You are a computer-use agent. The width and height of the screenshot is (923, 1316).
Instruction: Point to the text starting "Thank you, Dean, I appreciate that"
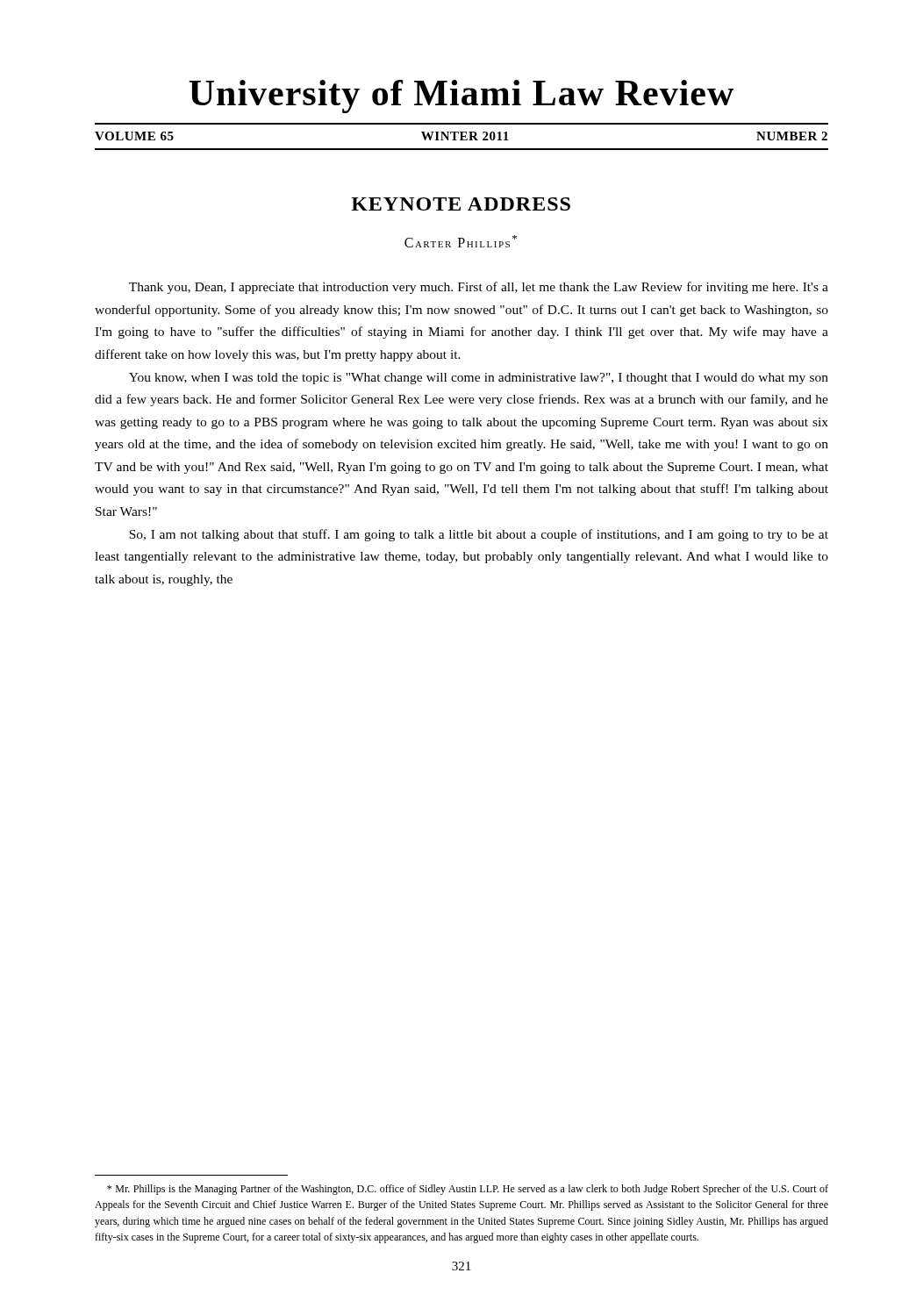[462, 433]
